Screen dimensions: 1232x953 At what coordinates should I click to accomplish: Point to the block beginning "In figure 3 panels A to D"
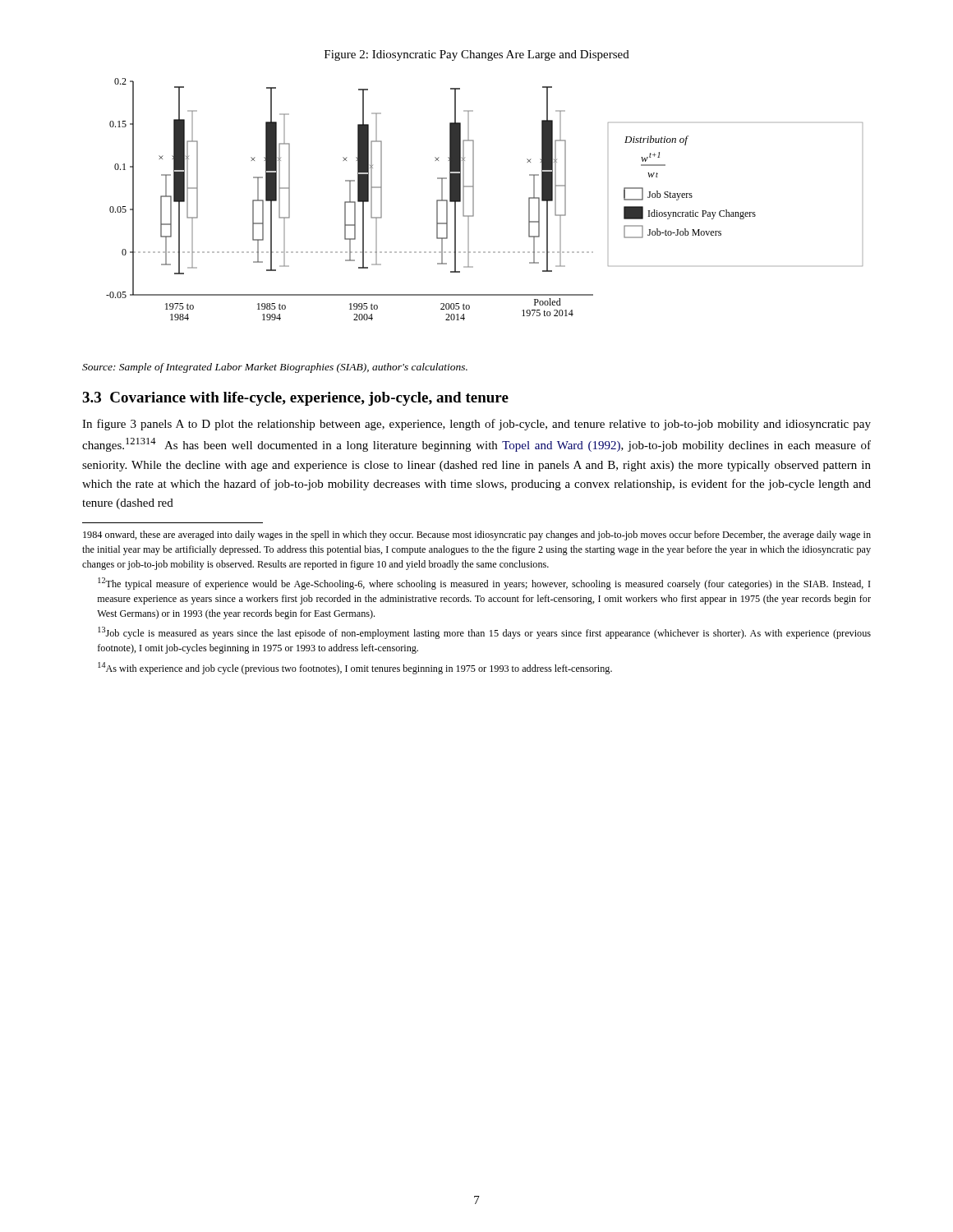click(476, 463)
